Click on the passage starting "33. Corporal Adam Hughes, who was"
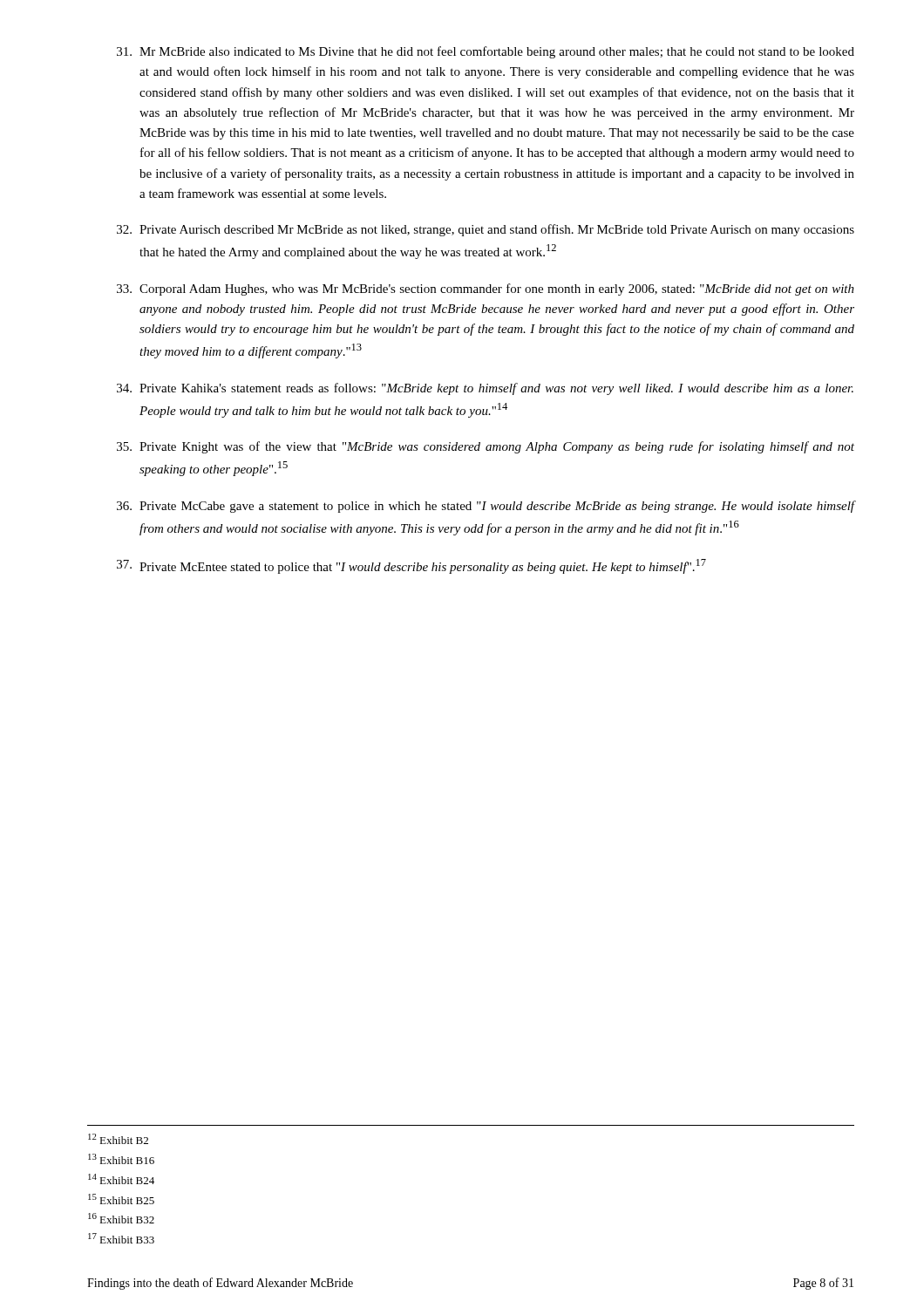This screenshot has height=1308, width=924. pyautogui.click(x=471, y=320)
